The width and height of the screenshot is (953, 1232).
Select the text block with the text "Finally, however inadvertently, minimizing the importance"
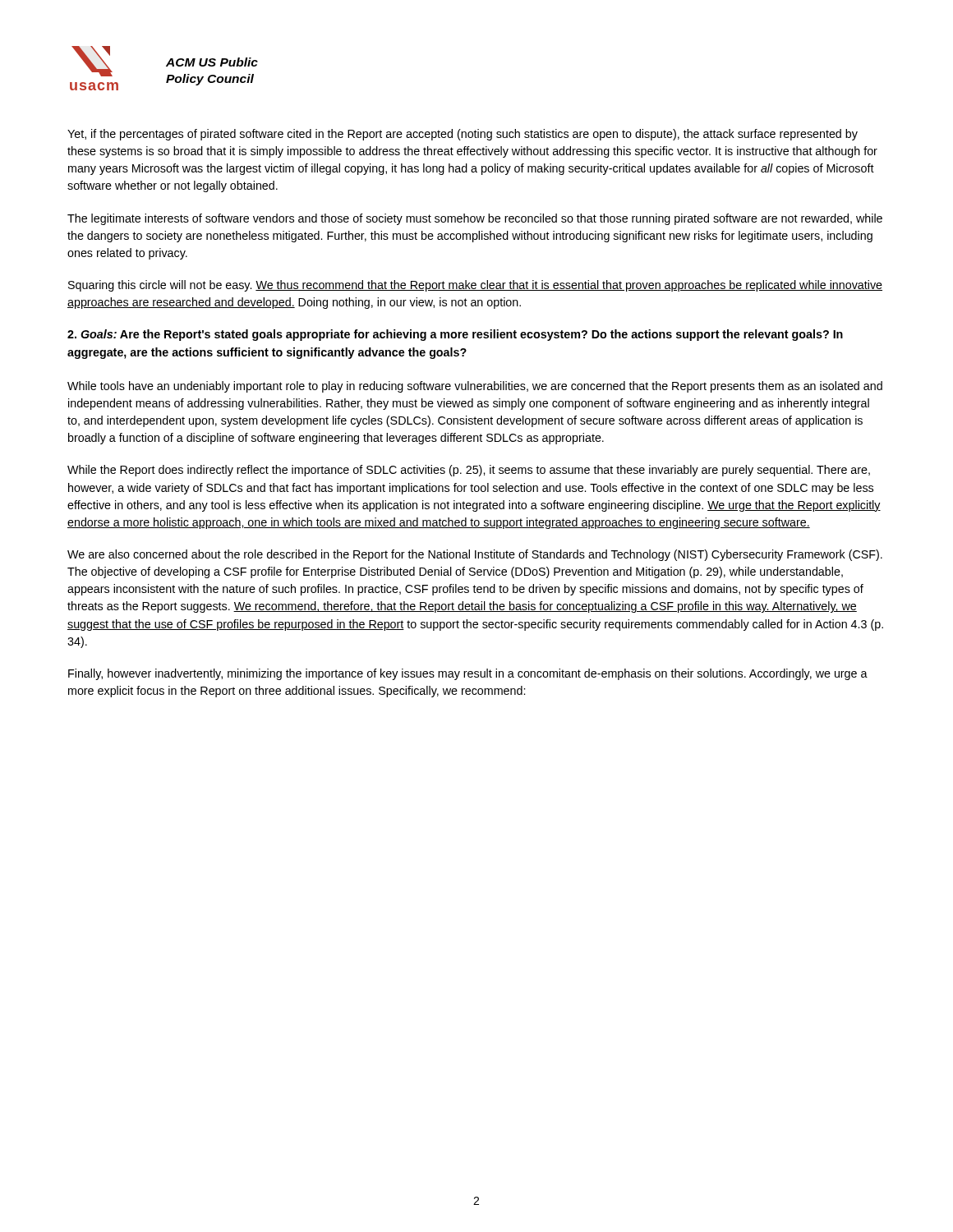467,682
